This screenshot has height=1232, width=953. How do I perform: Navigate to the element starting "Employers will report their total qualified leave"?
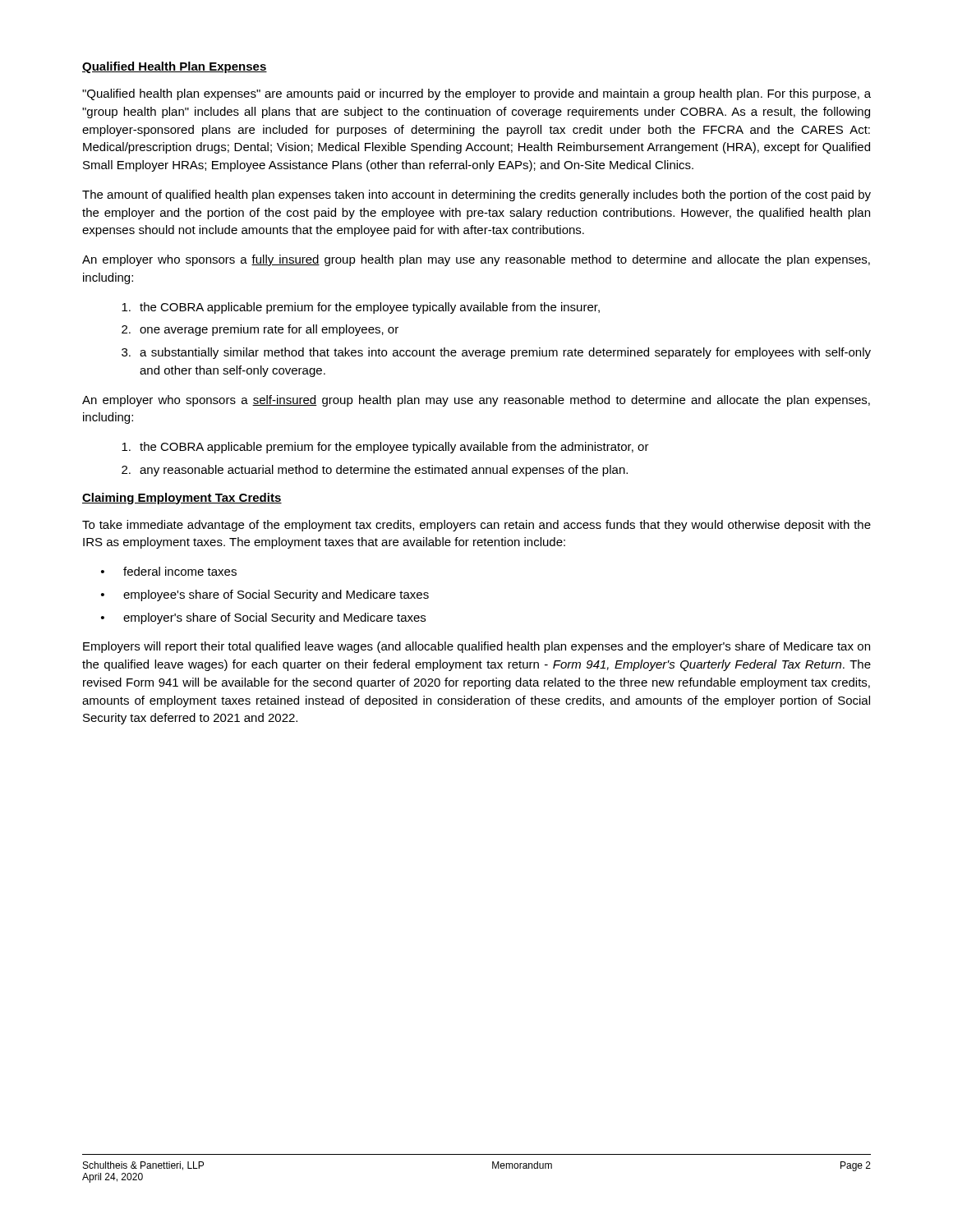coord(476,682)
